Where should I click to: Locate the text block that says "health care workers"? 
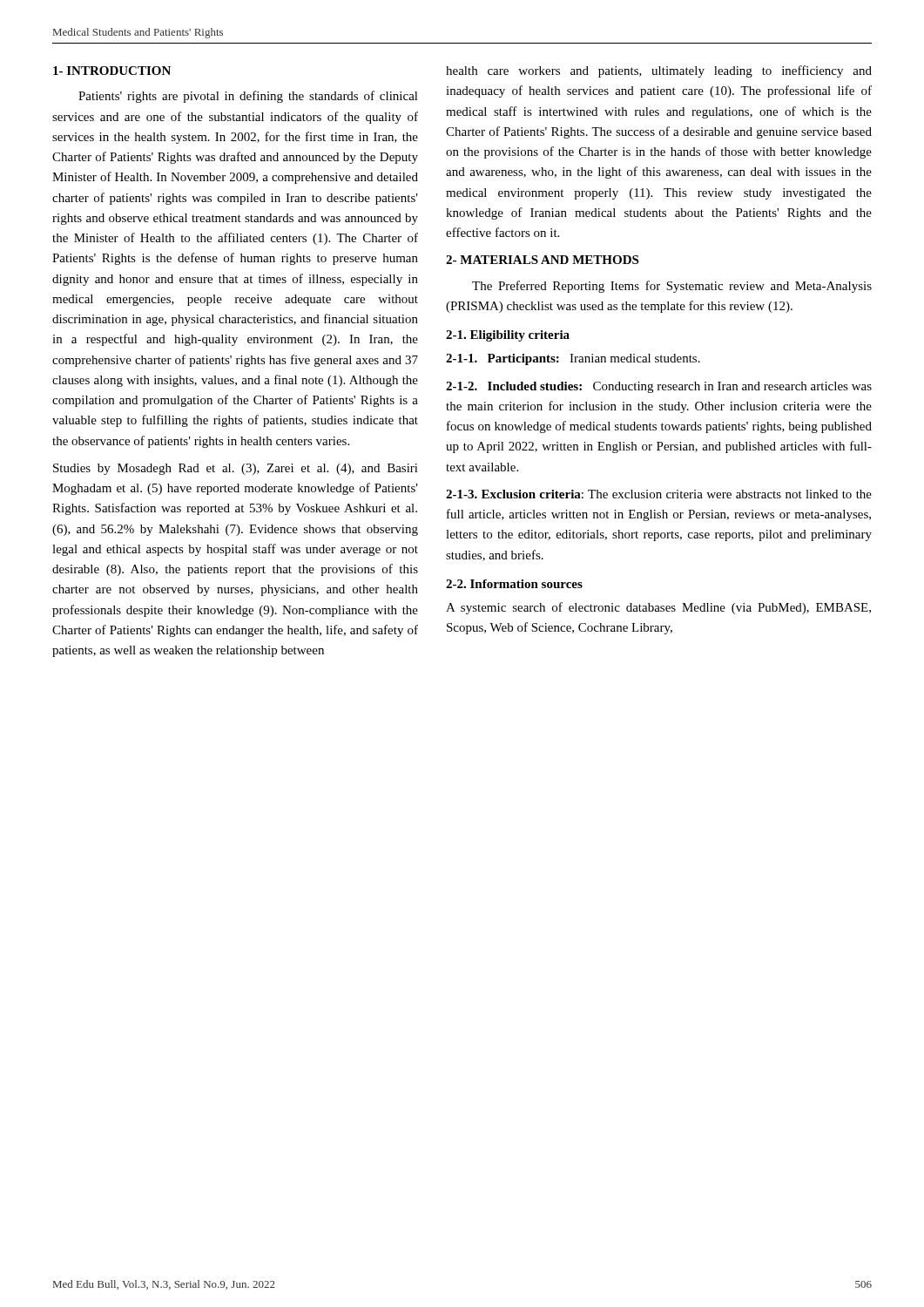tap(659, 152)
